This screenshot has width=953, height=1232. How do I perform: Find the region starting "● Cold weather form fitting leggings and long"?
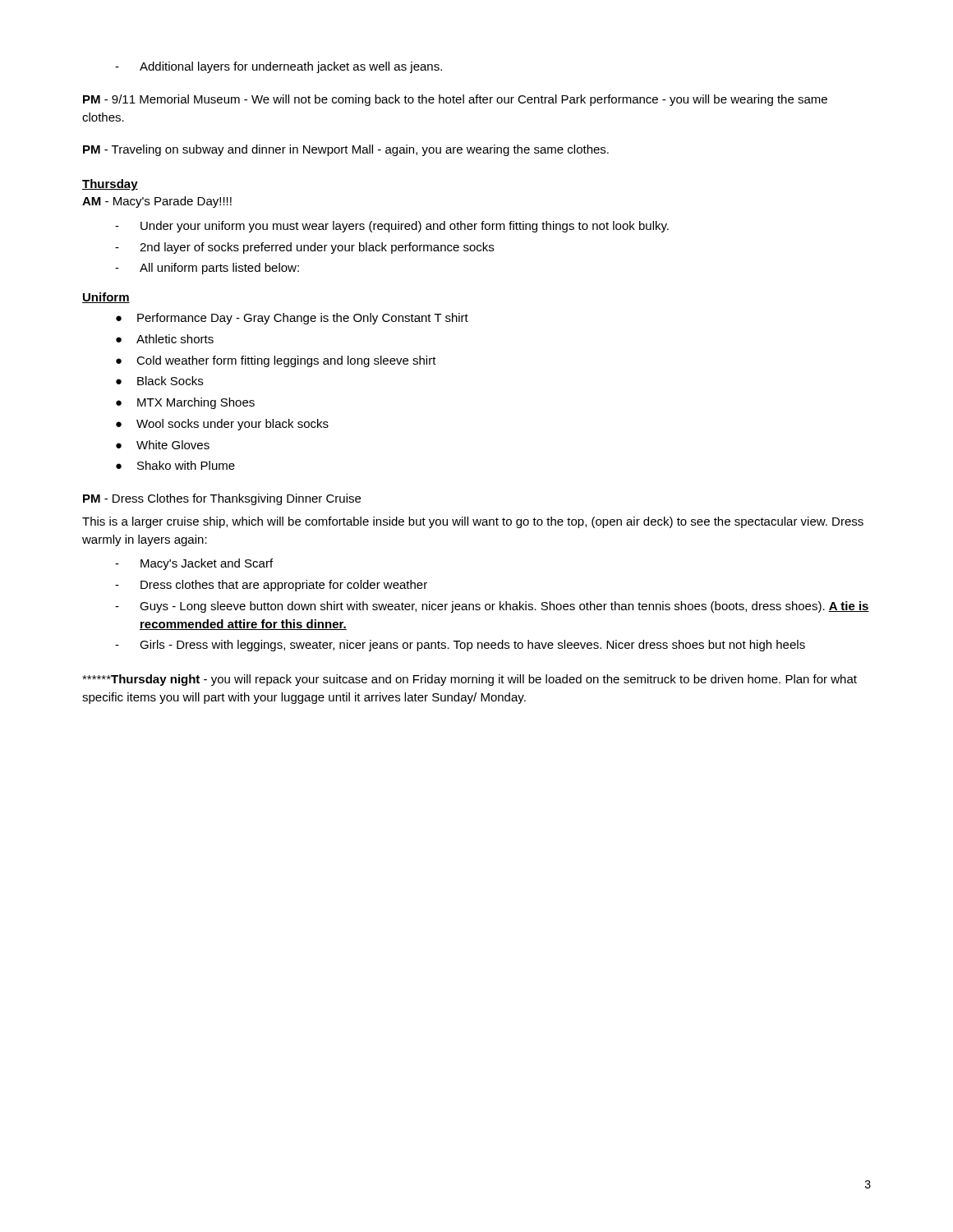pos(275,360)
